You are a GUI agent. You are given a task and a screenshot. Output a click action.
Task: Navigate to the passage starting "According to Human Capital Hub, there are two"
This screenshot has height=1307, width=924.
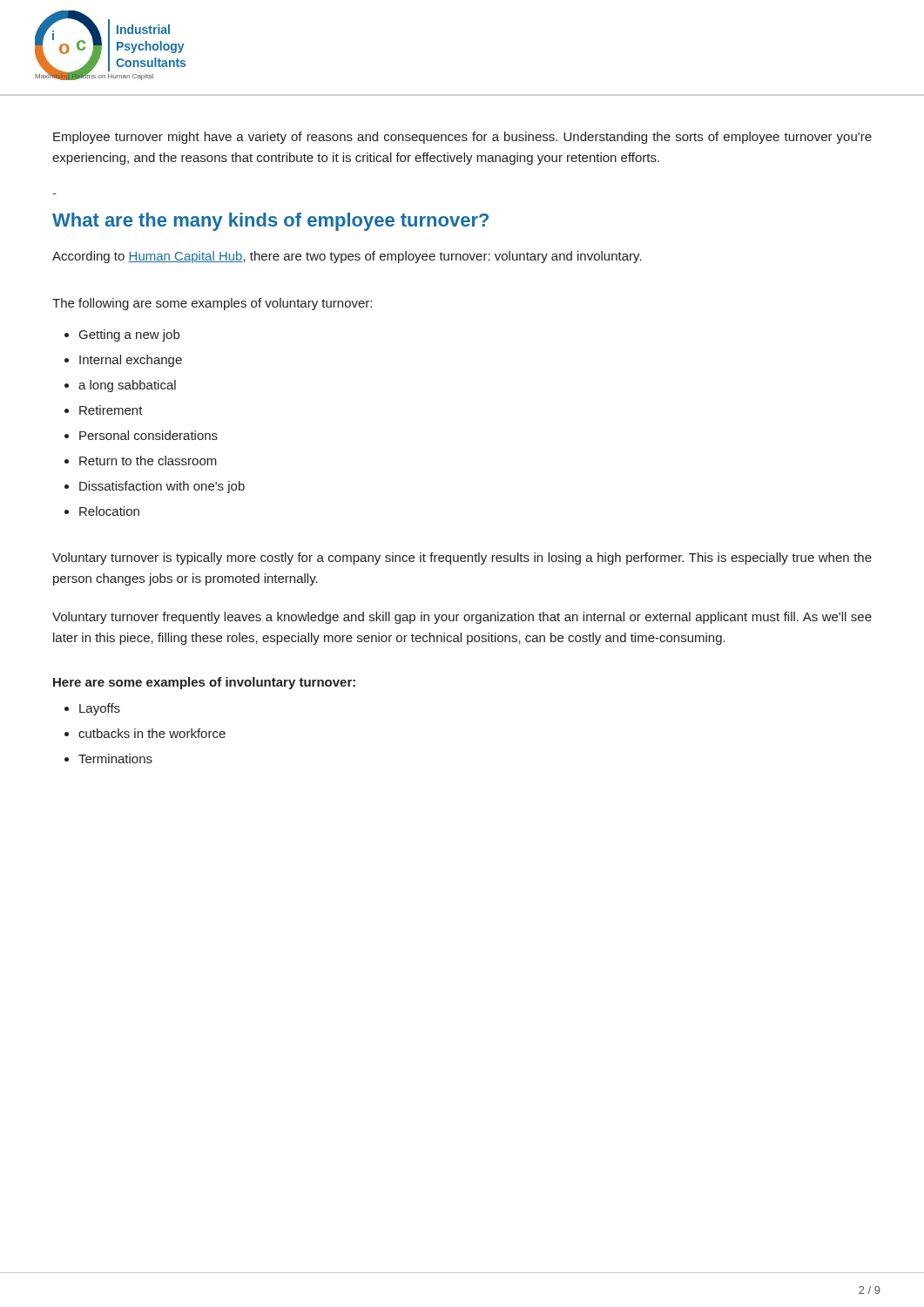462,256
